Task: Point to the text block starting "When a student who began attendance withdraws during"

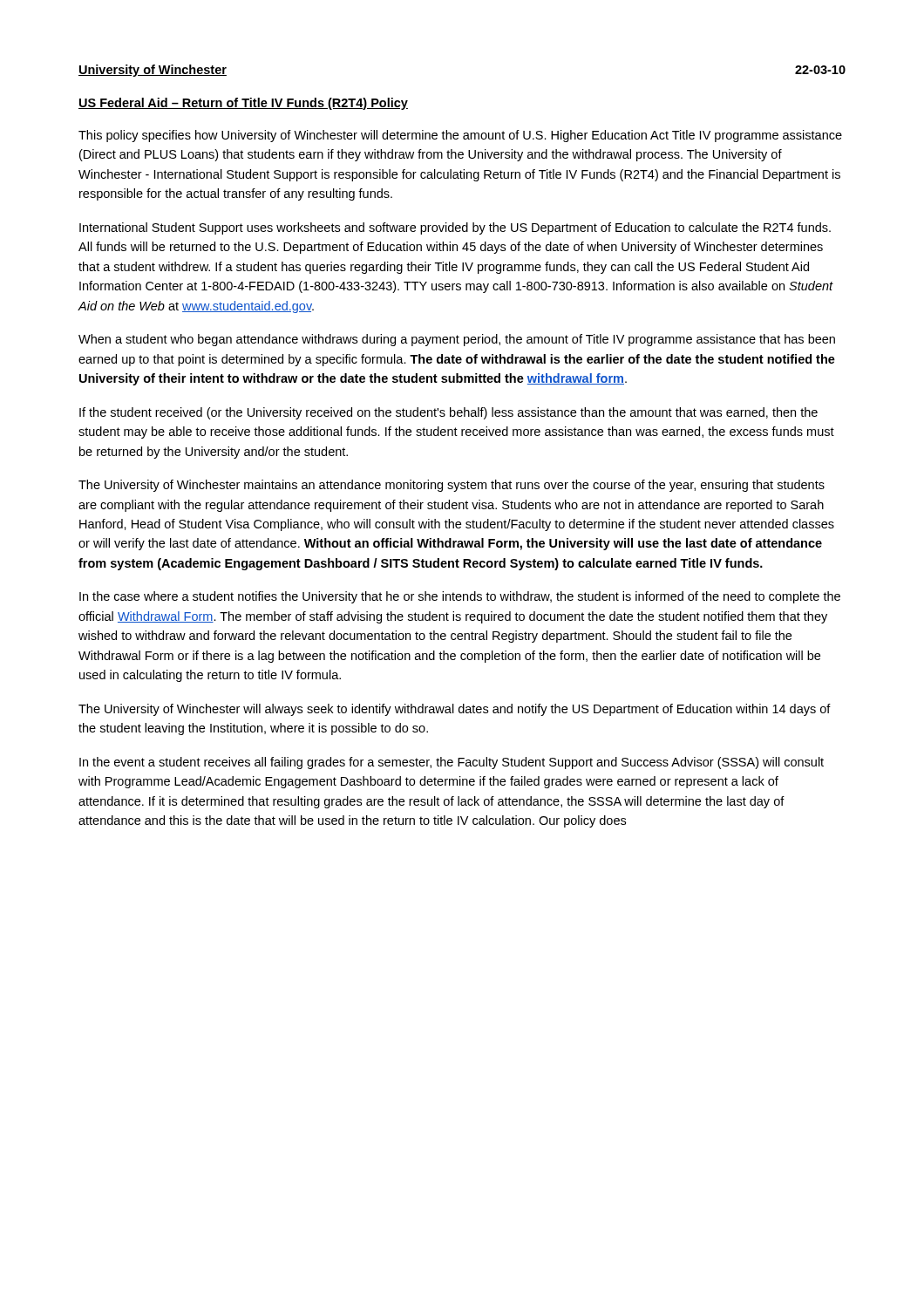Action: pos(457,359)
